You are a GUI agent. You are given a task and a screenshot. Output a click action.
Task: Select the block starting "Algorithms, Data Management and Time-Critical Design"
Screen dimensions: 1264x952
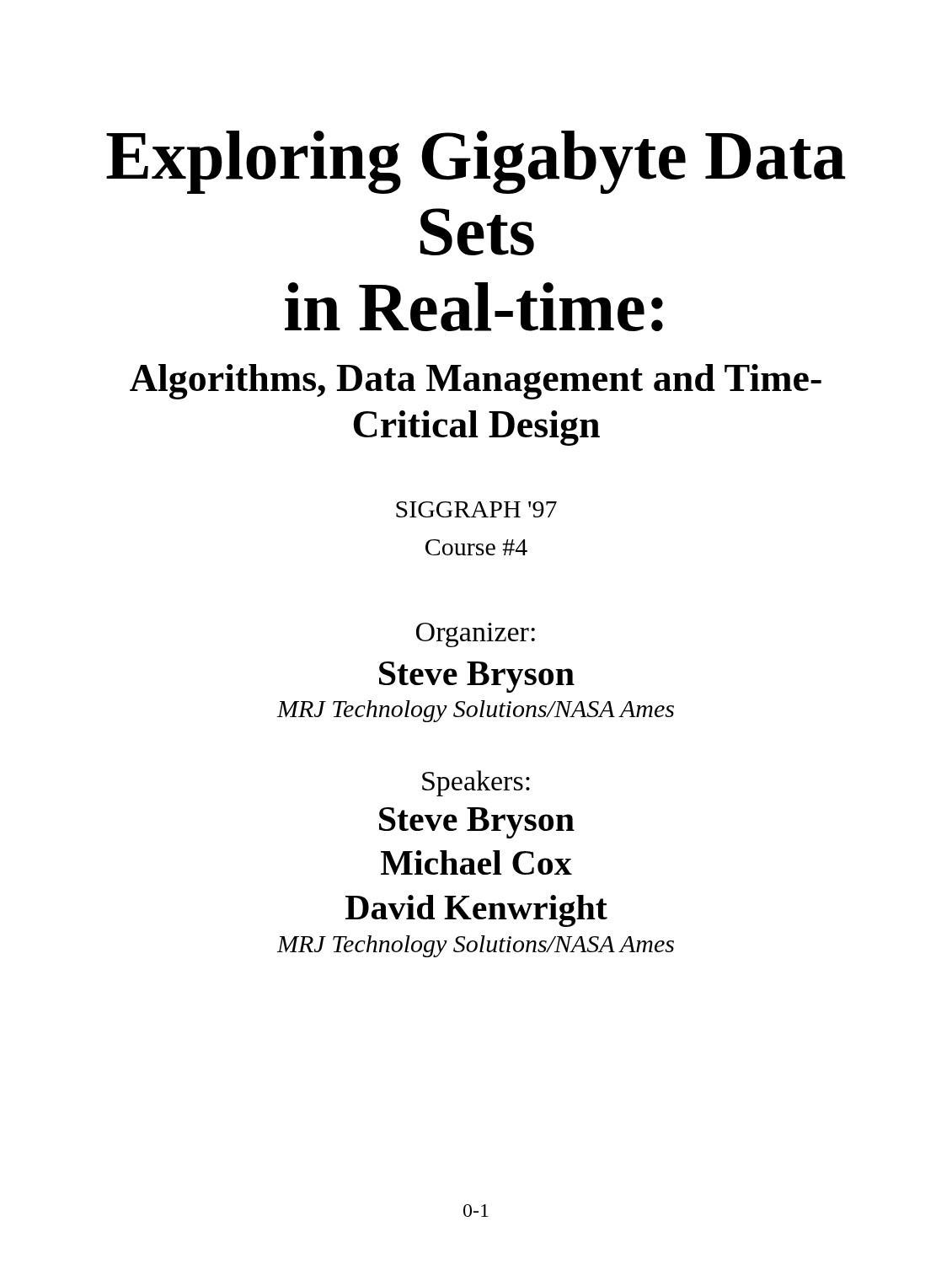tap(476, 401)
